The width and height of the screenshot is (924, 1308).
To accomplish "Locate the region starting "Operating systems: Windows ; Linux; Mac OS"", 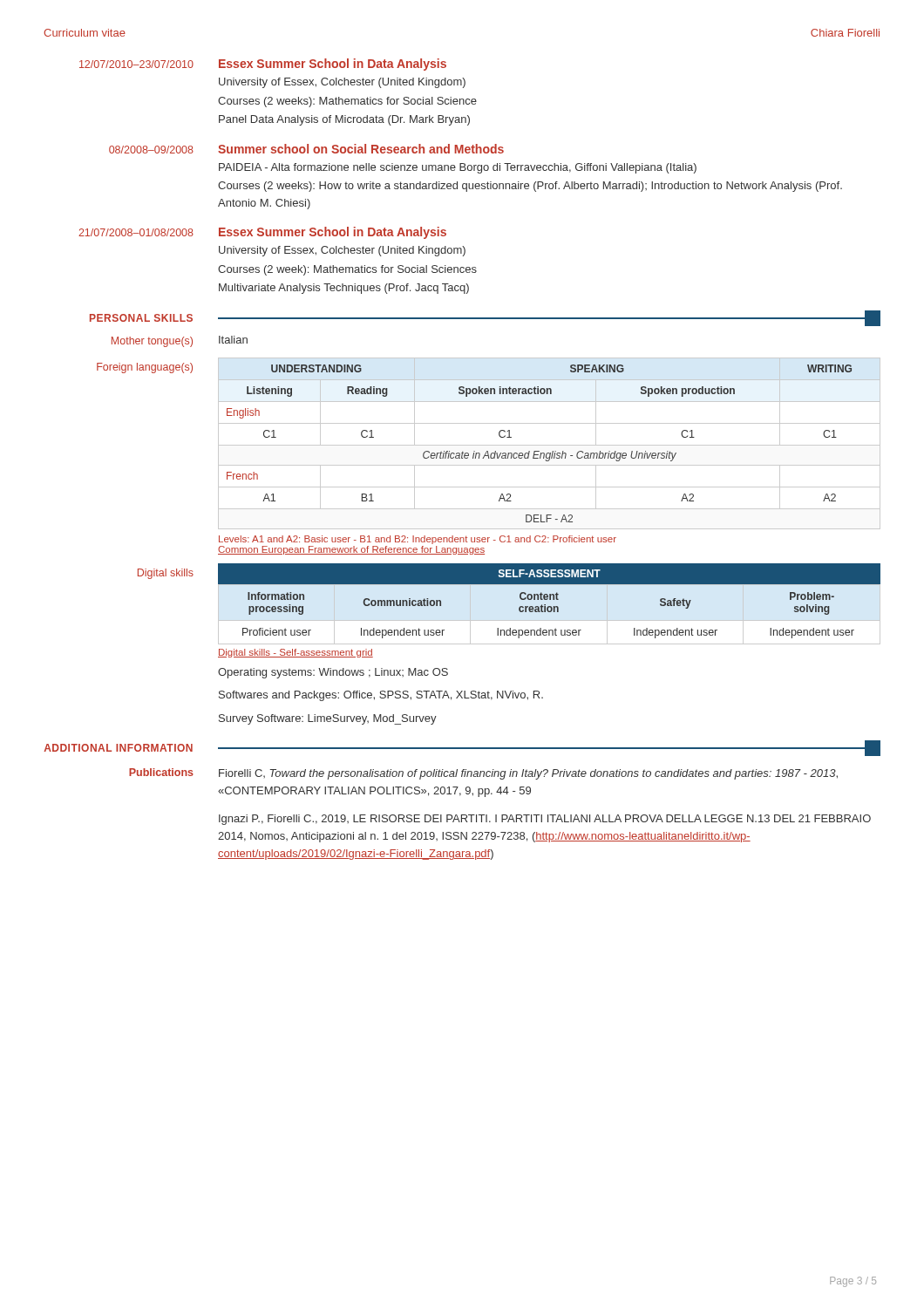I will [333, 671].
